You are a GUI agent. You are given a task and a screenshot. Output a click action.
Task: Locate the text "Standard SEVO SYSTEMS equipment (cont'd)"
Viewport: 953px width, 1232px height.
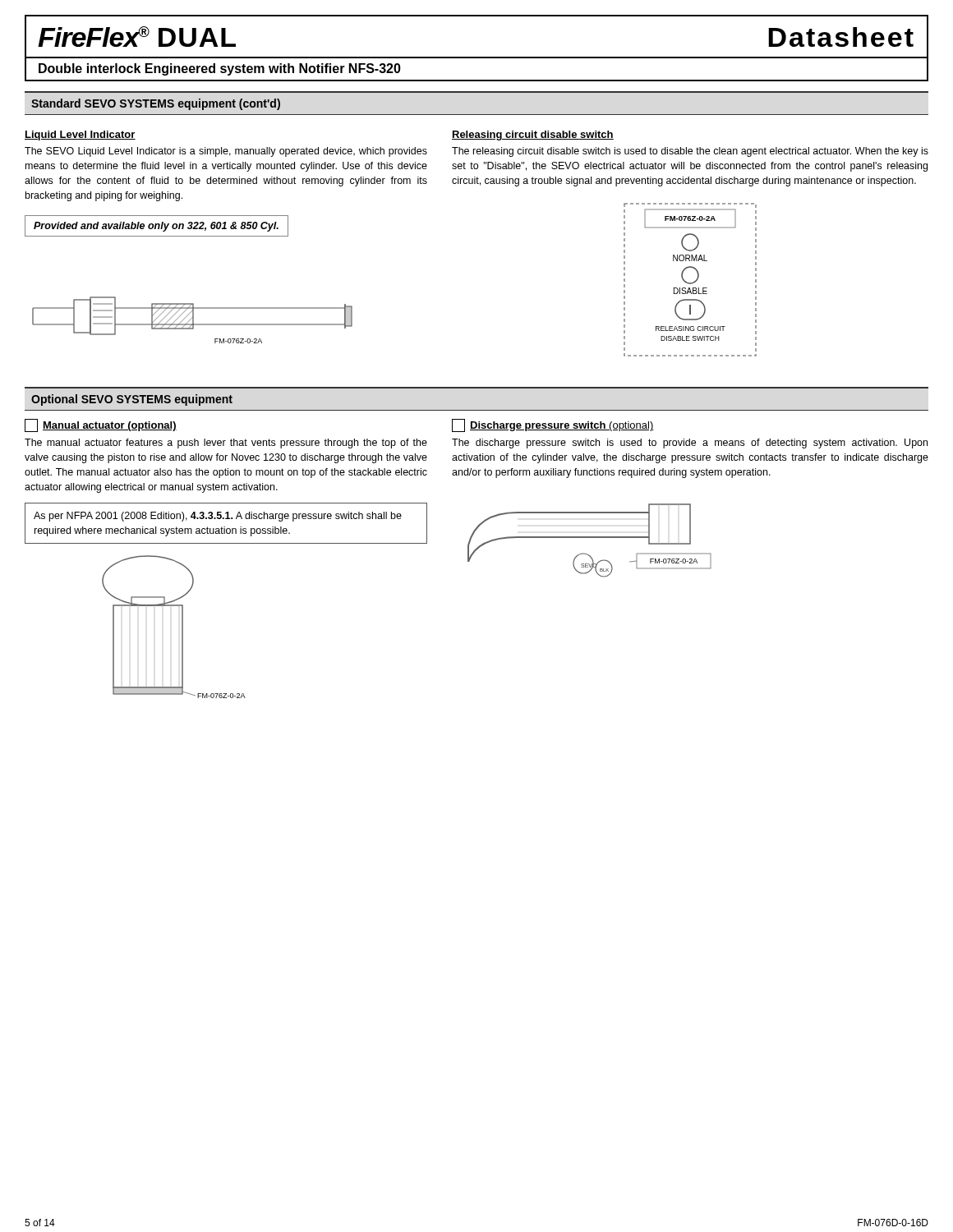click(x=156, y=103)
